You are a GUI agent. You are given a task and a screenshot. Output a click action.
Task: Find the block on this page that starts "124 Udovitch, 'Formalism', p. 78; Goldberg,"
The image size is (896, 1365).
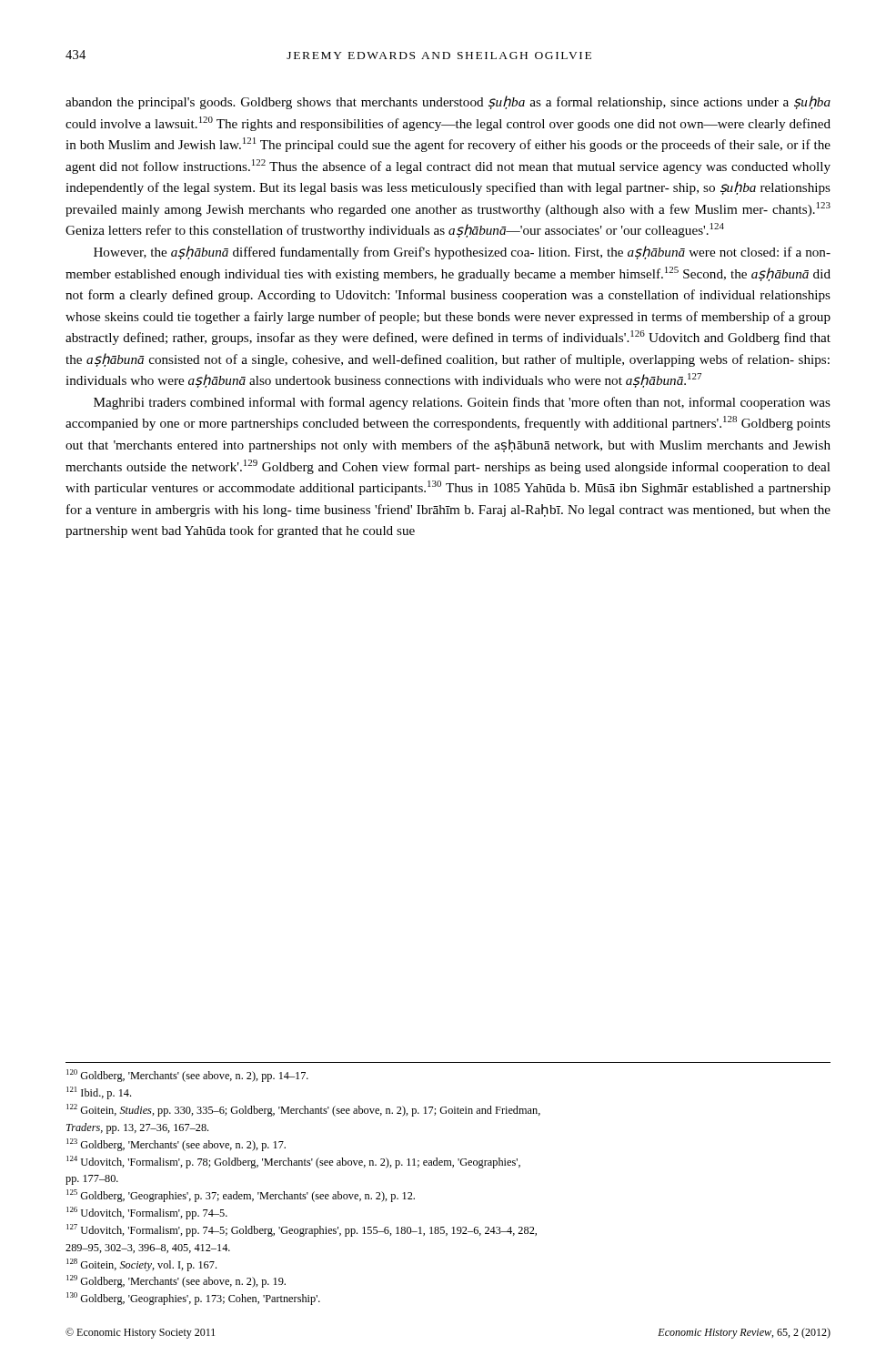293,1161
